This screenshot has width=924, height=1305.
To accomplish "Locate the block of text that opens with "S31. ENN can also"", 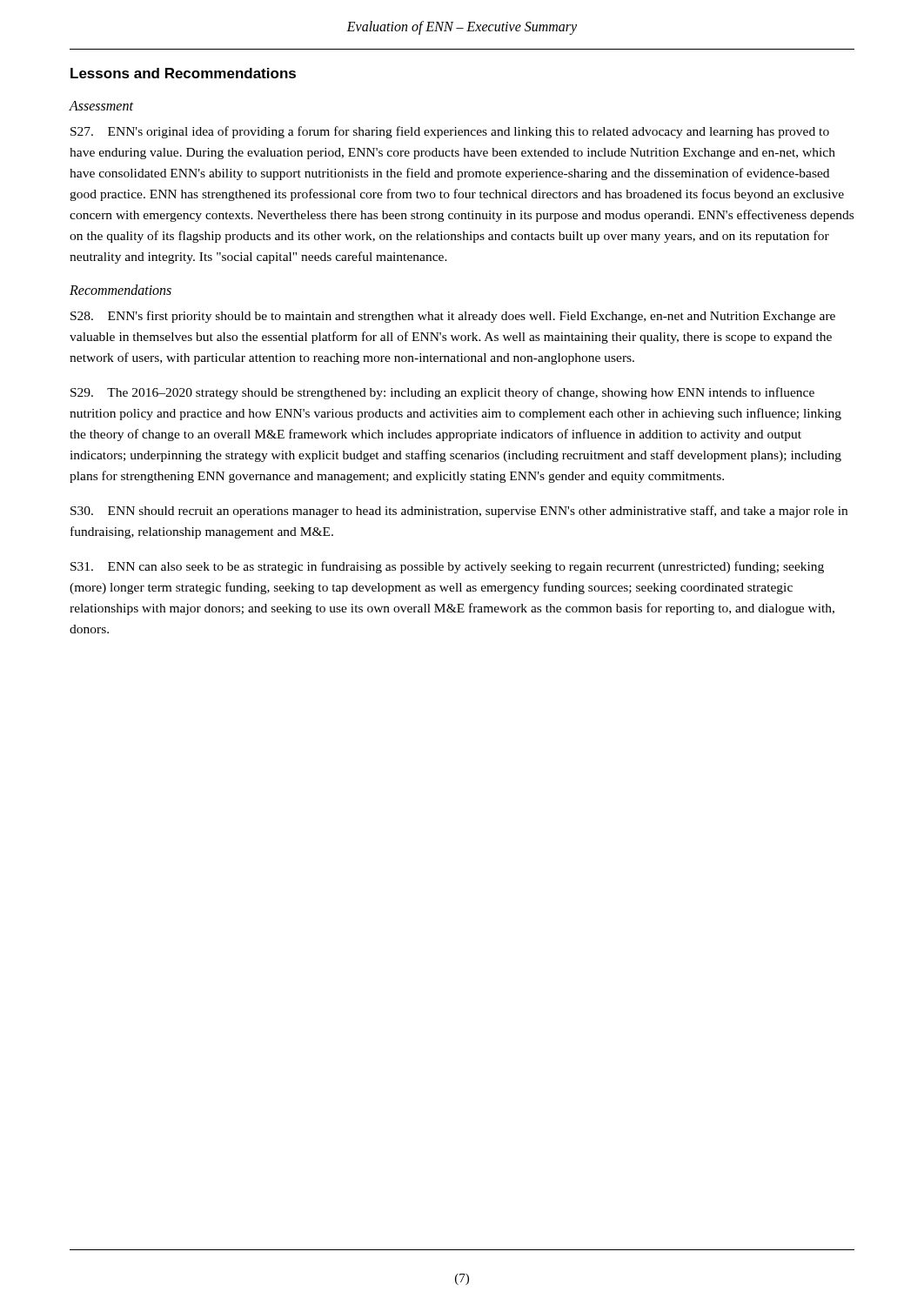I will coord(452,597).
